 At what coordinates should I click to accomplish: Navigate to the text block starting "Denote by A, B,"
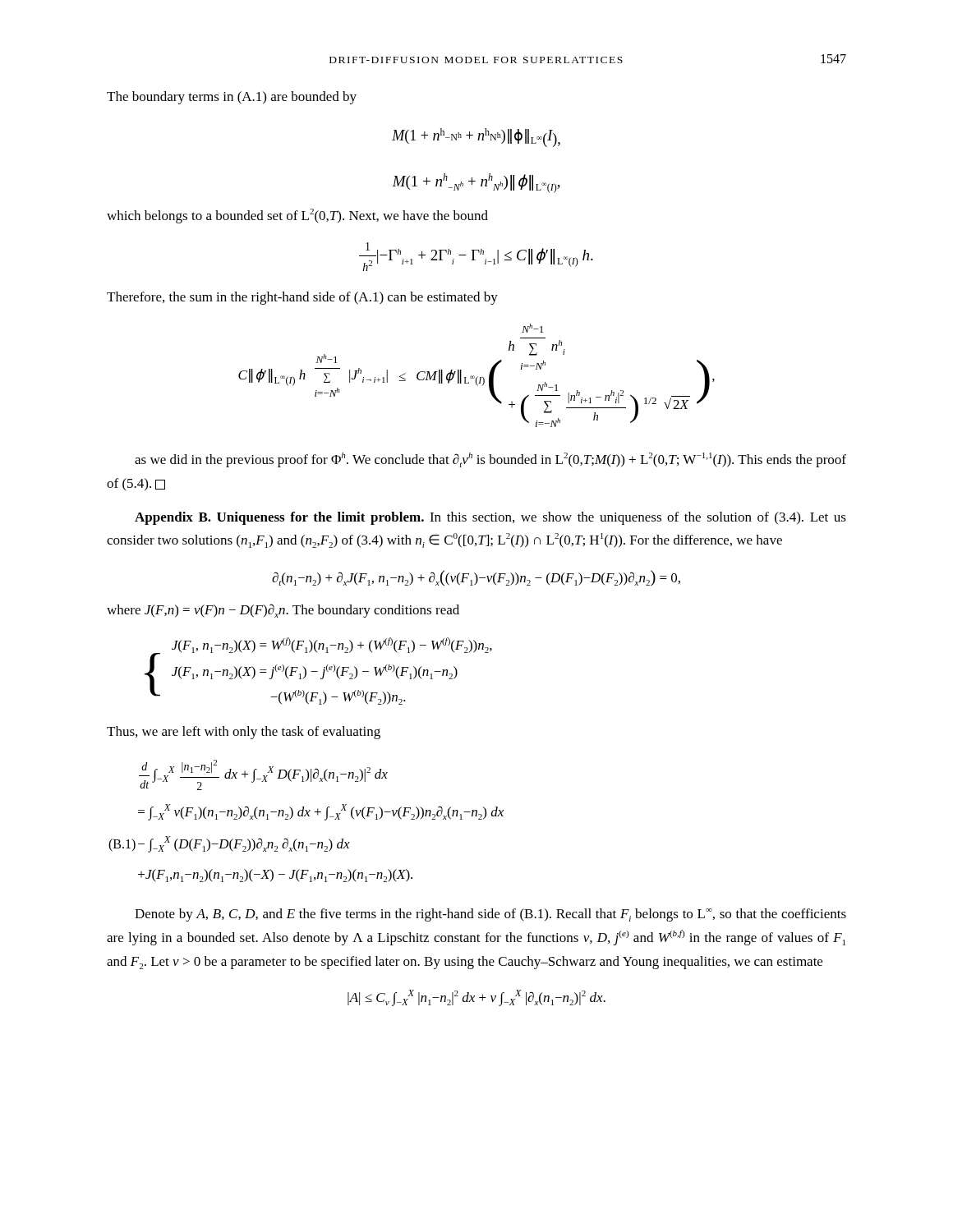coord(476,938)
